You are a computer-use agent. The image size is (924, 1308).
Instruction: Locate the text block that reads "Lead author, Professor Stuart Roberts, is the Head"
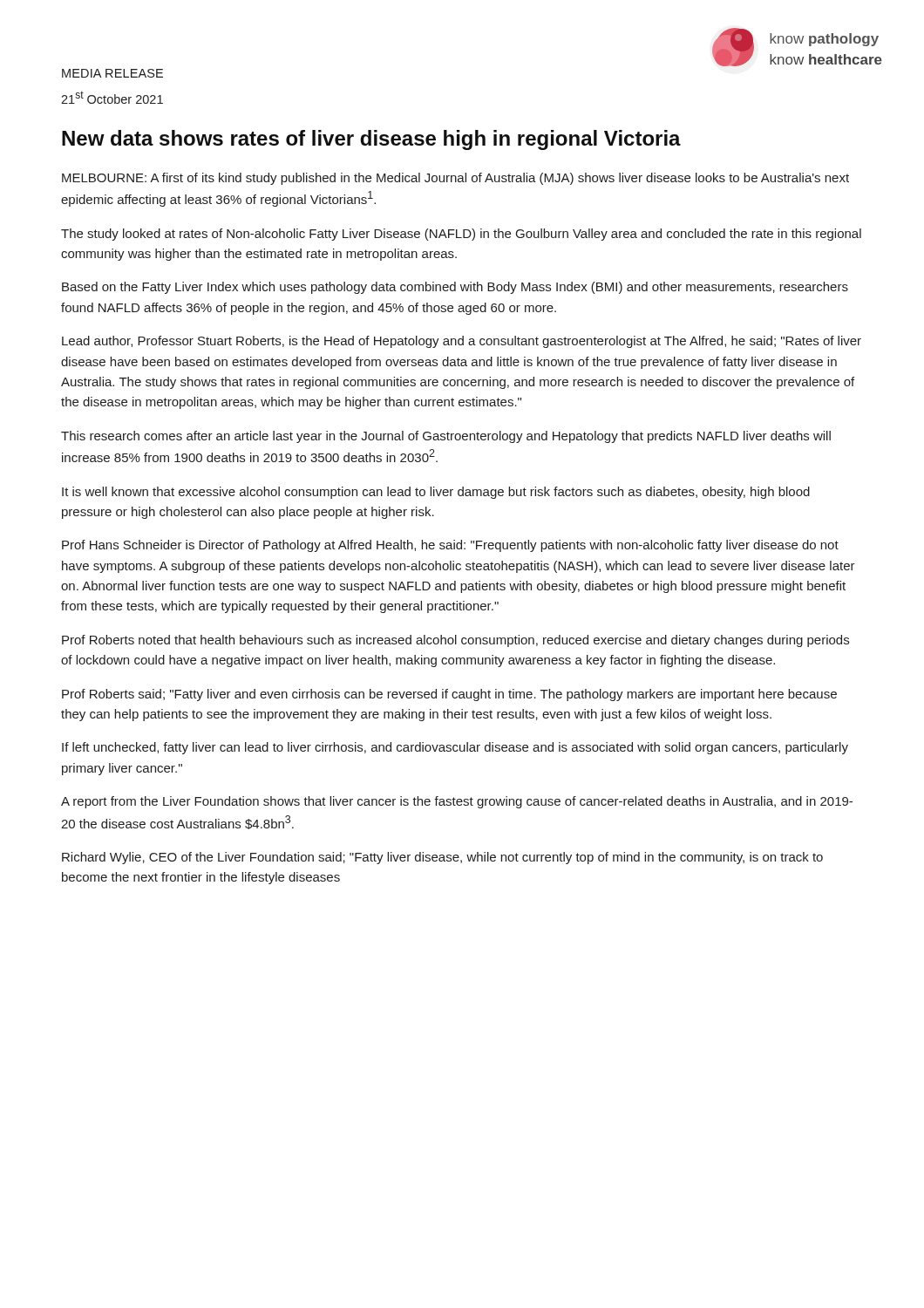[x=461, y=371]
